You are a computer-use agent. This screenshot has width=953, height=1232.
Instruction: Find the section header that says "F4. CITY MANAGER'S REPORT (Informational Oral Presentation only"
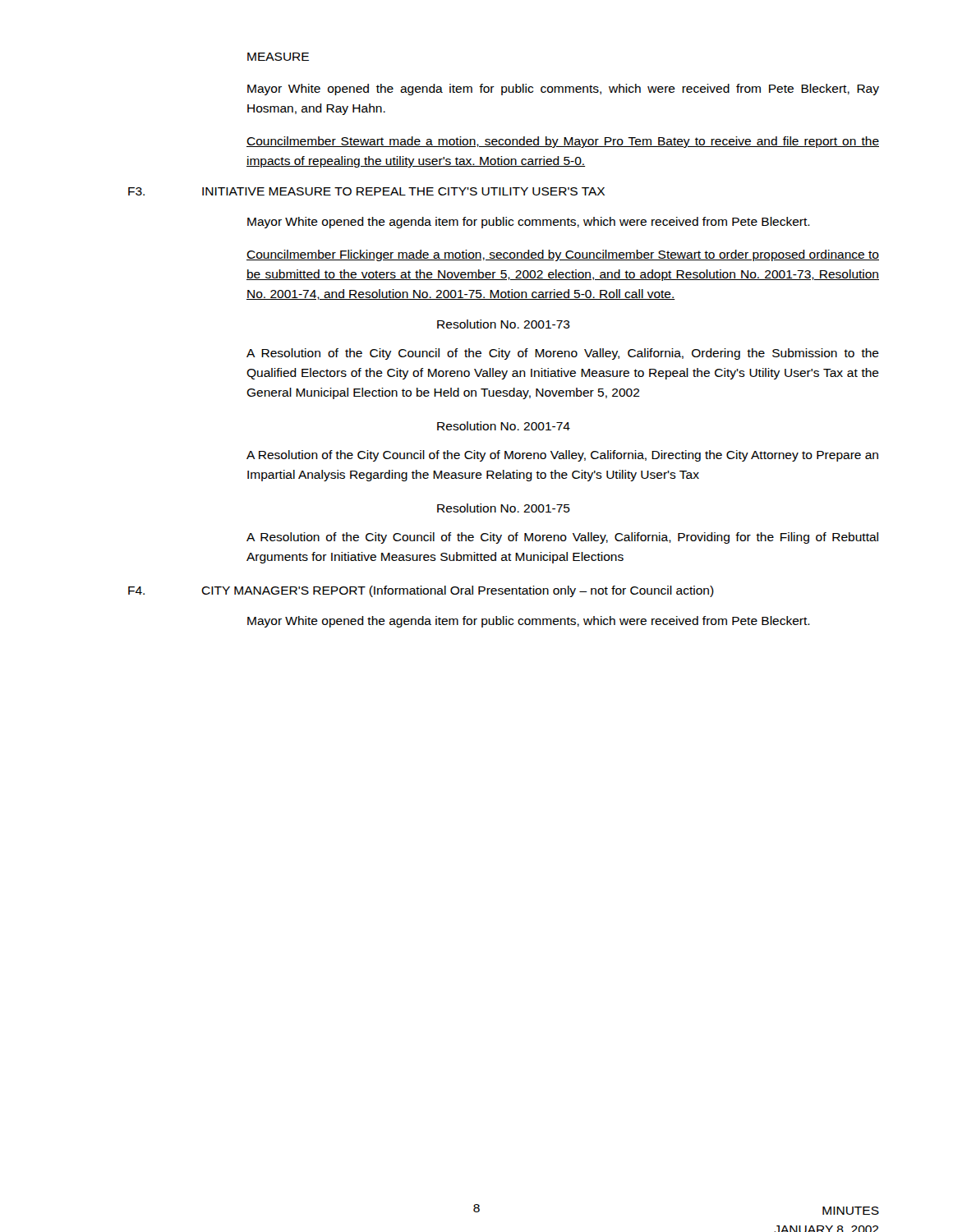503,591
